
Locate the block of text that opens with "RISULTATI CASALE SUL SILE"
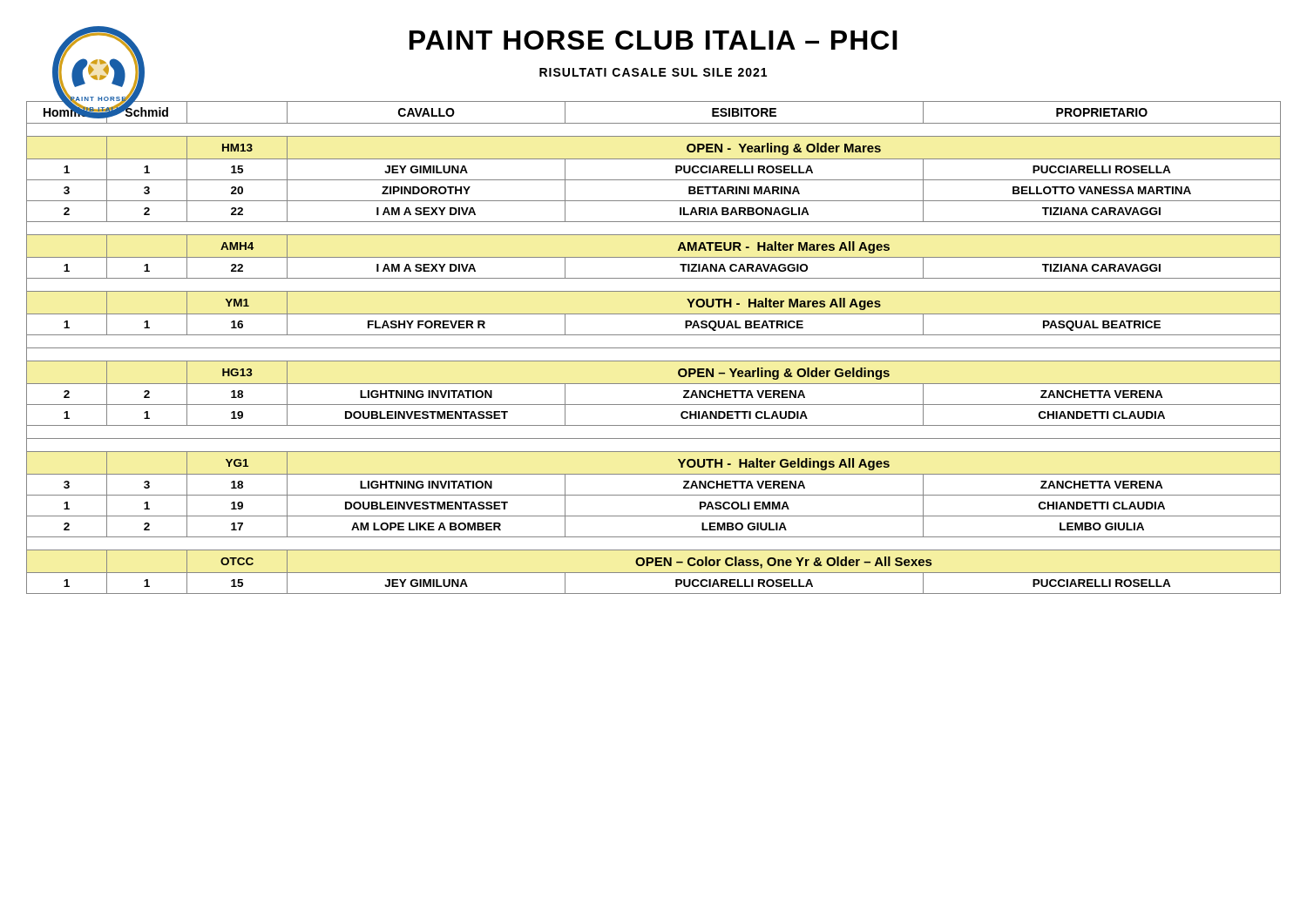click(x=654, y=72)
